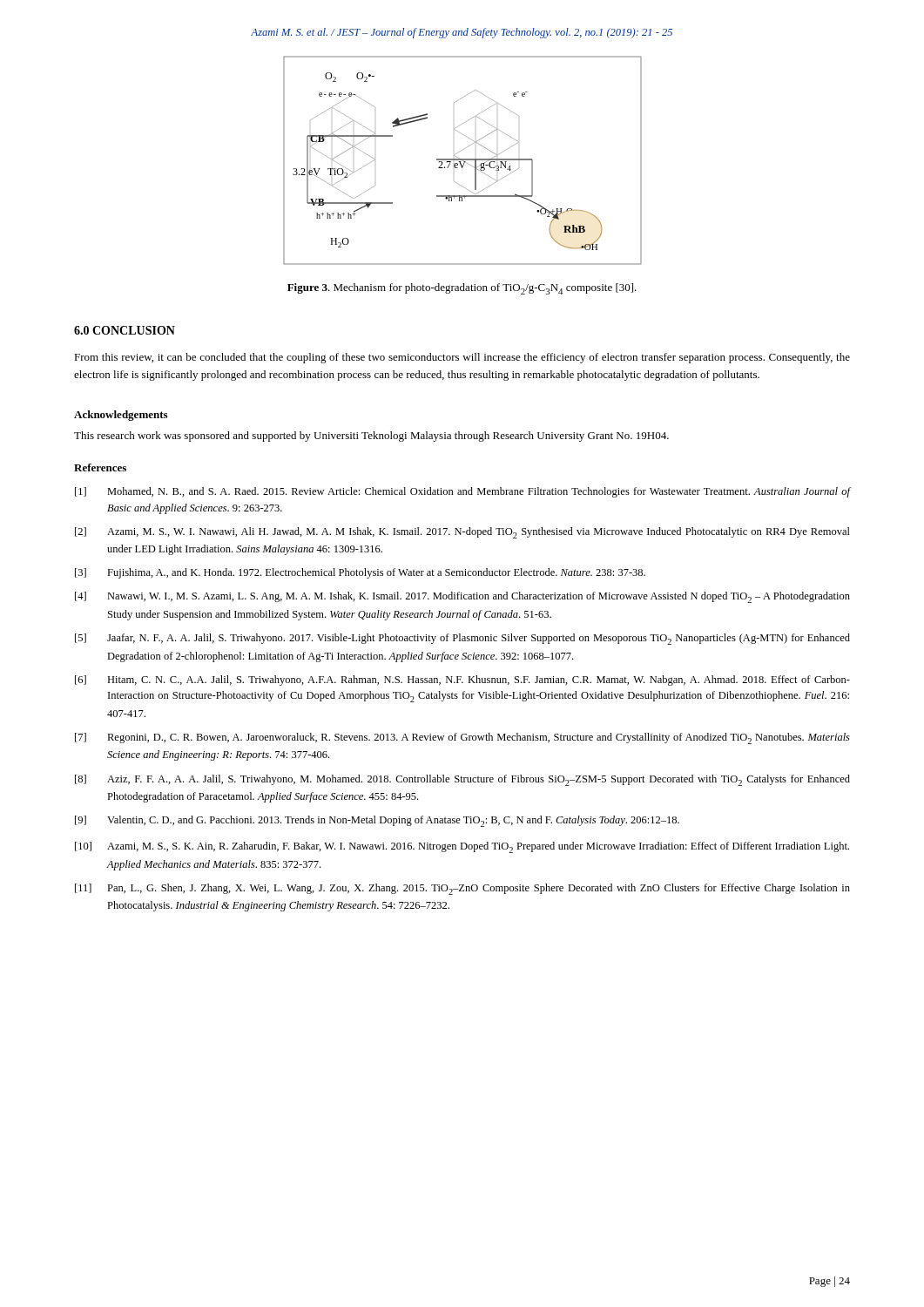The width and height of the screenshot is (924, 1307).
Task: Click the passage that begins "[6] Hitam, C. N. C., A.A. Jalil,"
Action: 462,697
